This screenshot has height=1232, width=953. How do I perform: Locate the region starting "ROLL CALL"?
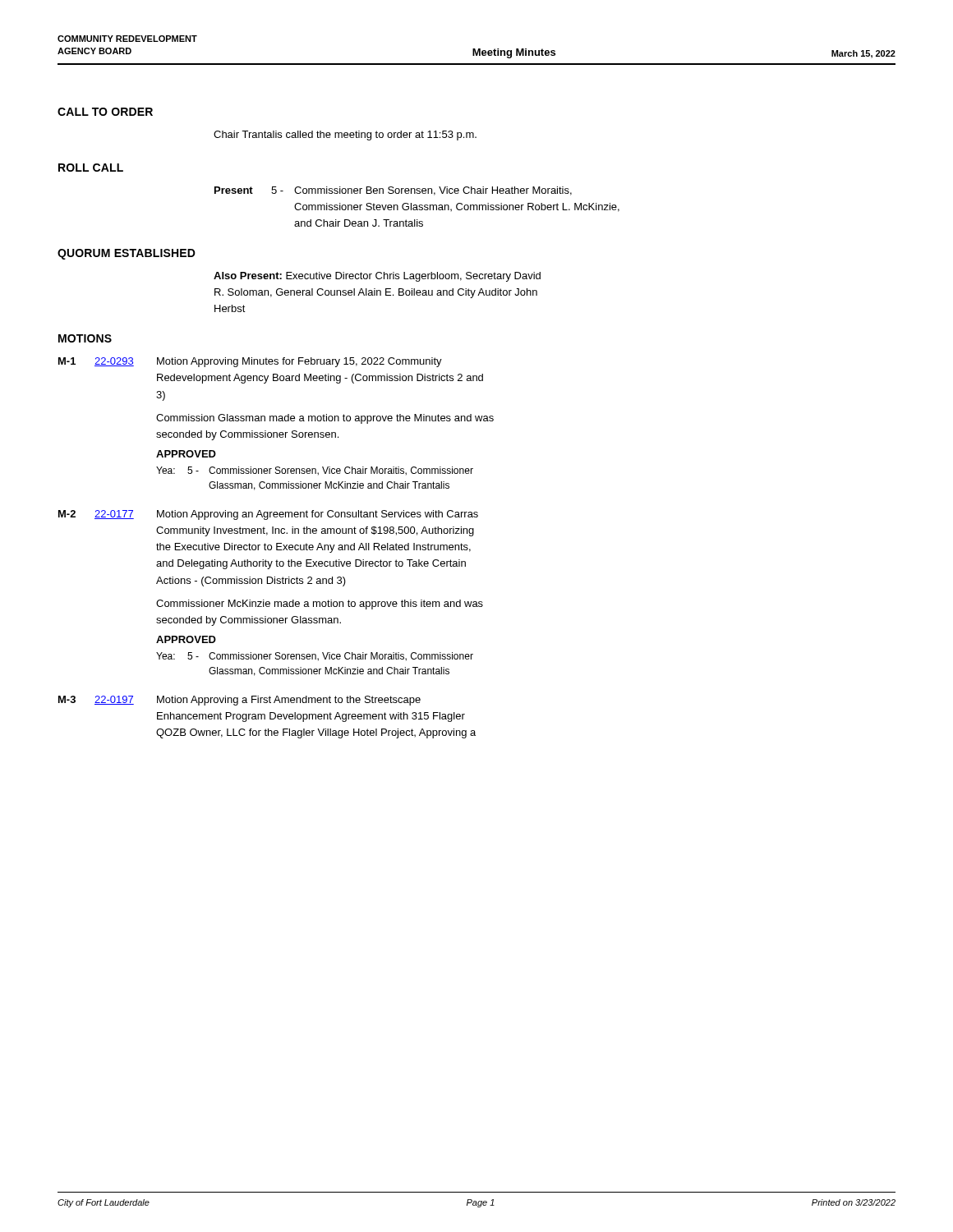[90, 167]
